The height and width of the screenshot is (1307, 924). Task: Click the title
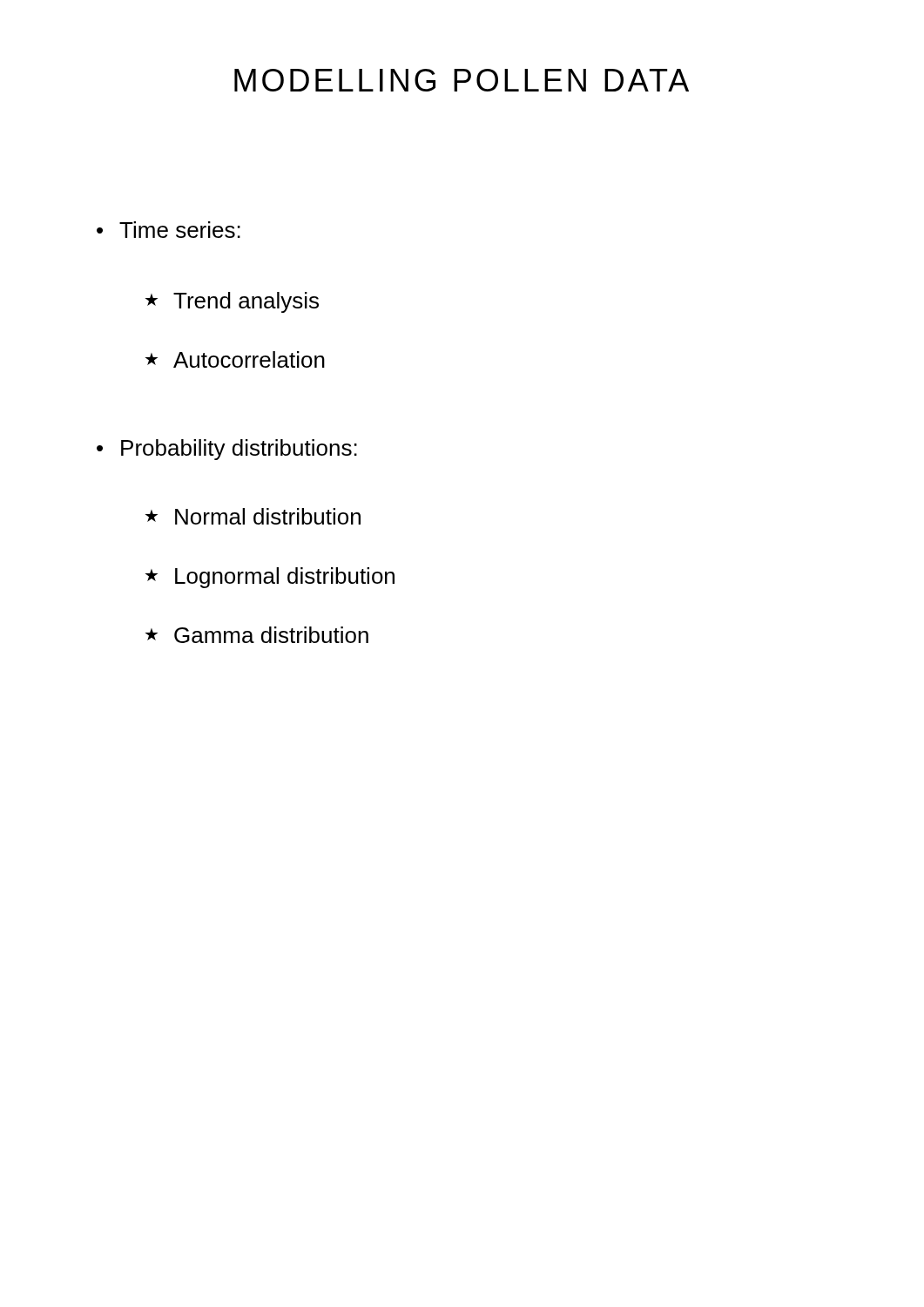click(462, 81)
